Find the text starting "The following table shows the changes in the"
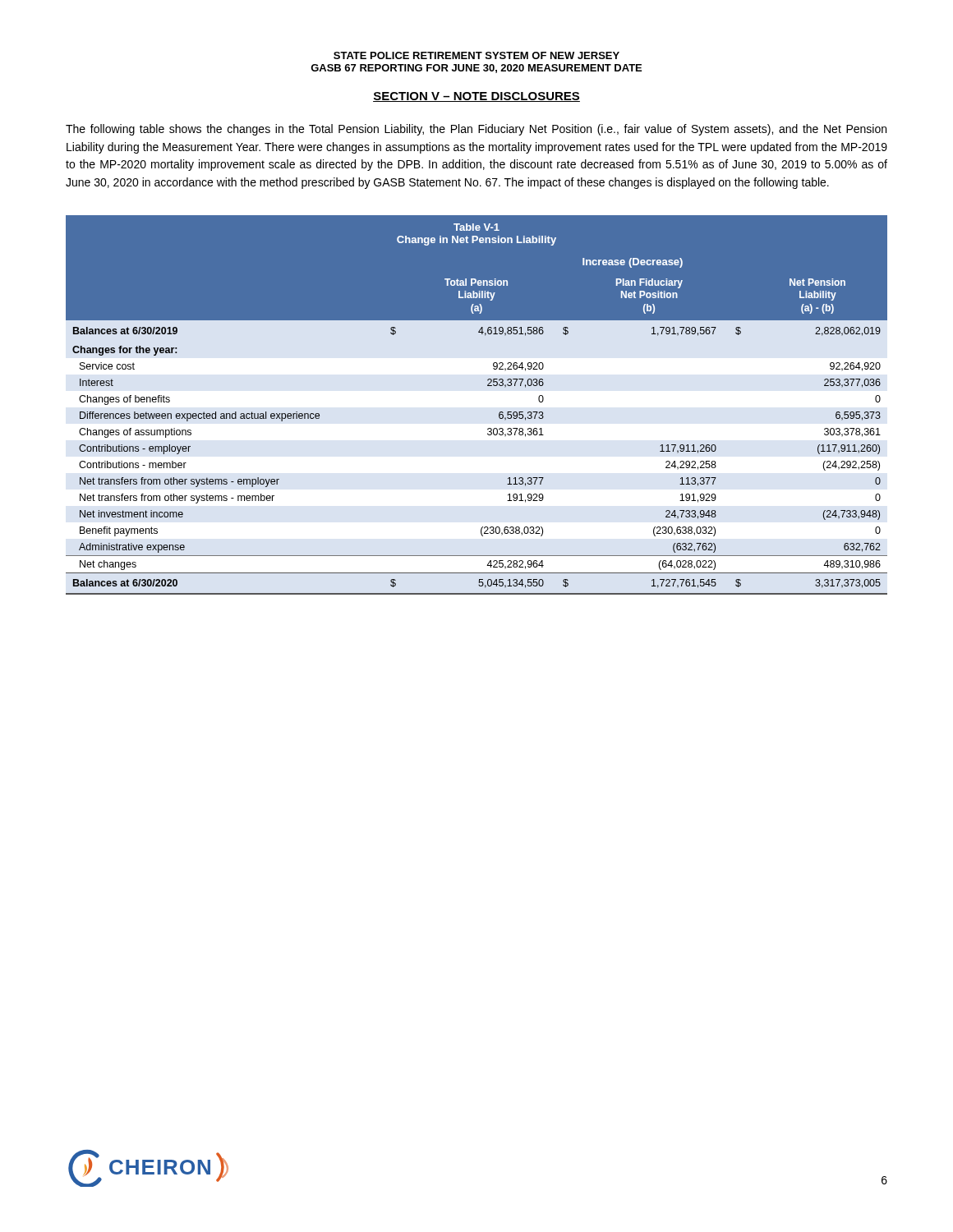953x1232 pixels. tap(476, 156)
